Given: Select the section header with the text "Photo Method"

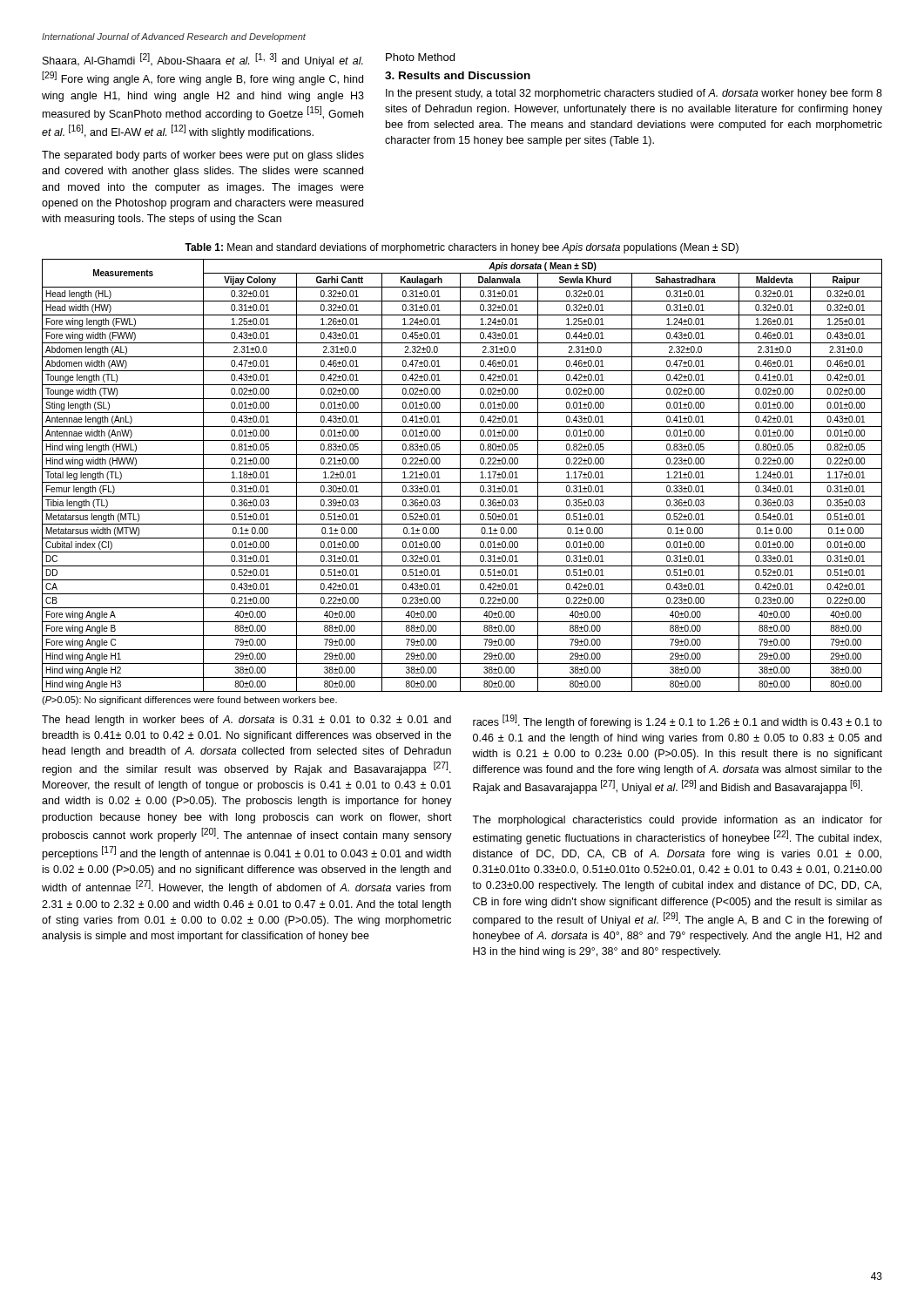Looking at the screenshot, I should click(x=420, y=57).
